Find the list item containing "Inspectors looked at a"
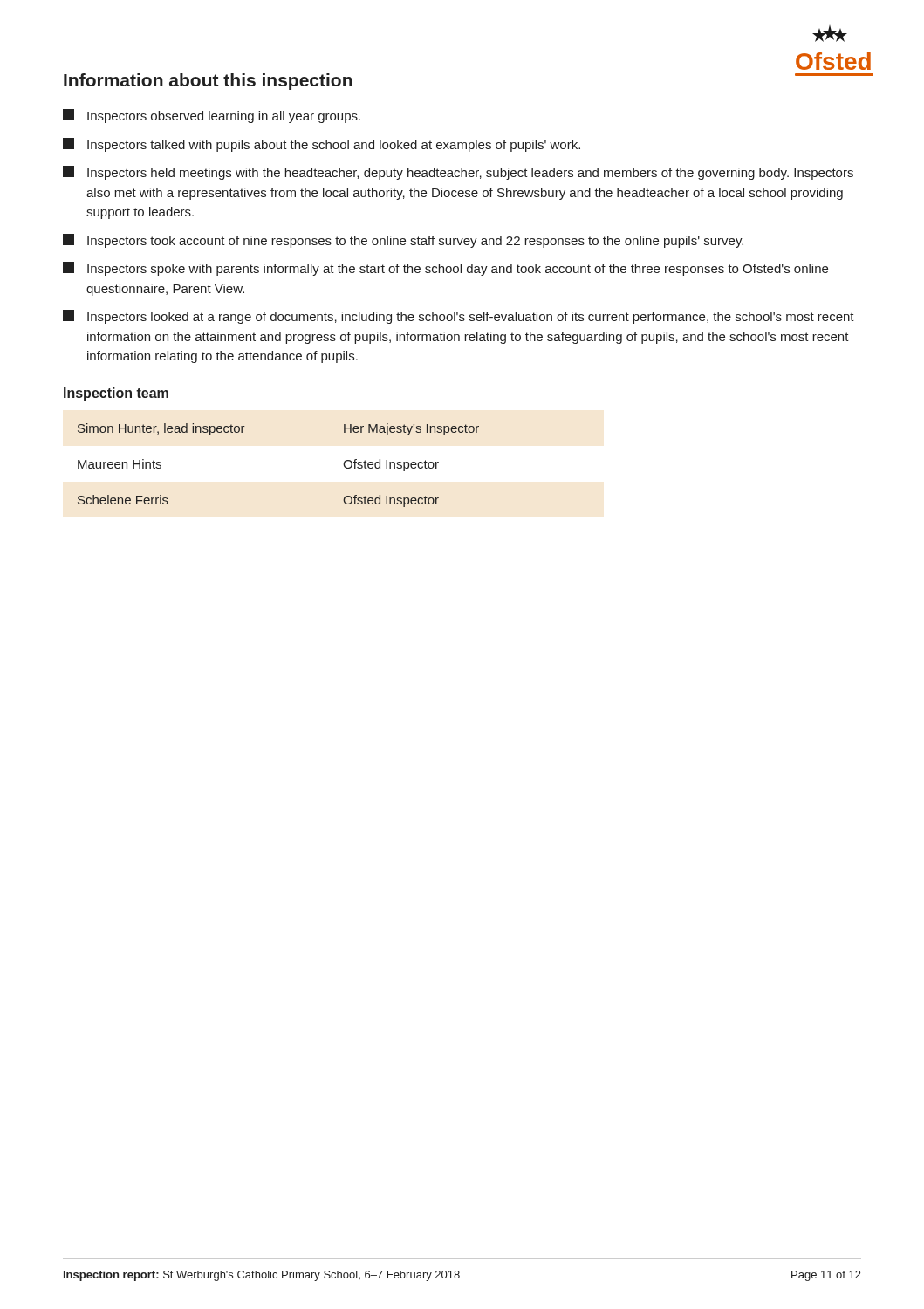Viewport: 924px width, 1309px height. [462, 337]
